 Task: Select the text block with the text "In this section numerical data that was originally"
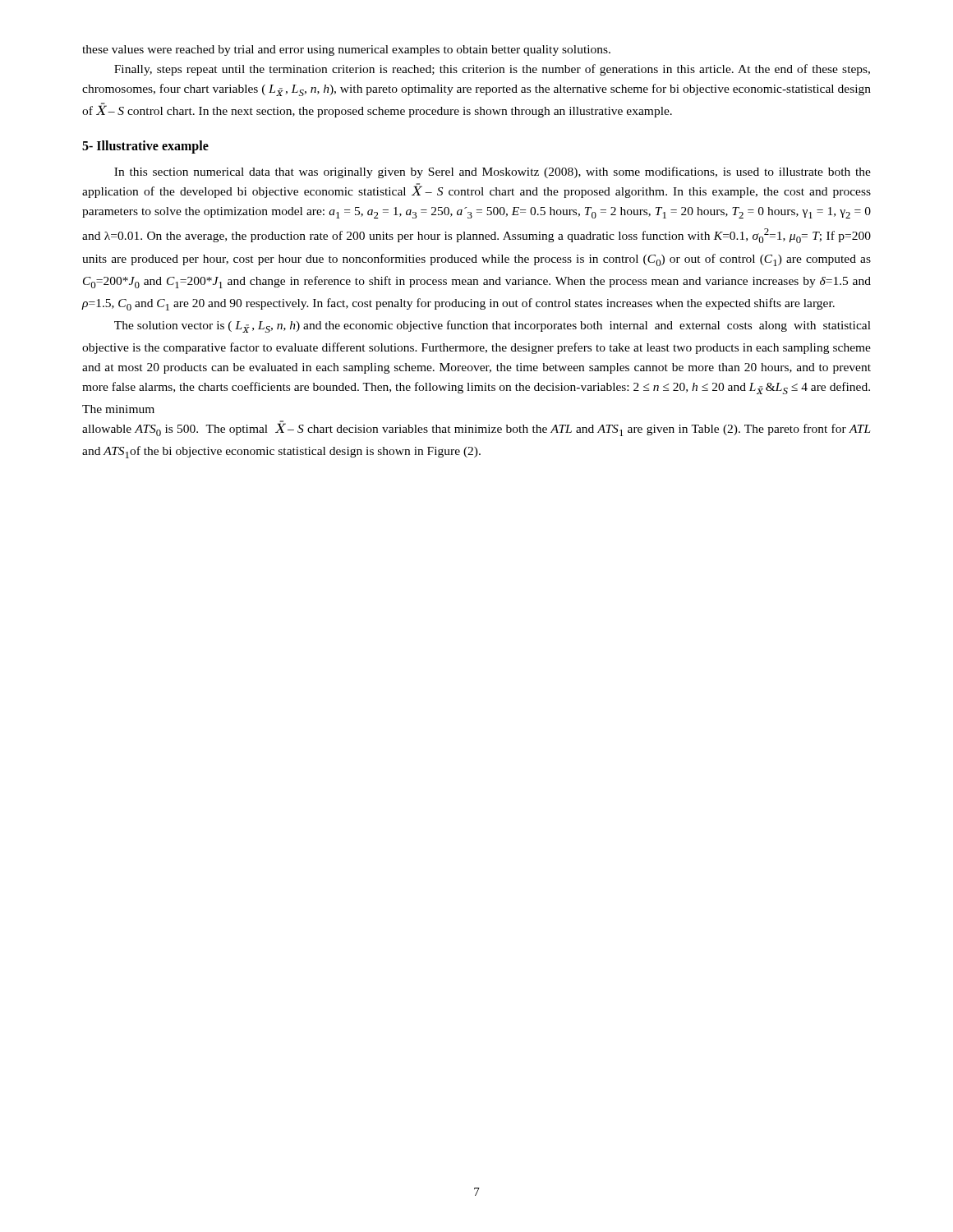point(476,239)
